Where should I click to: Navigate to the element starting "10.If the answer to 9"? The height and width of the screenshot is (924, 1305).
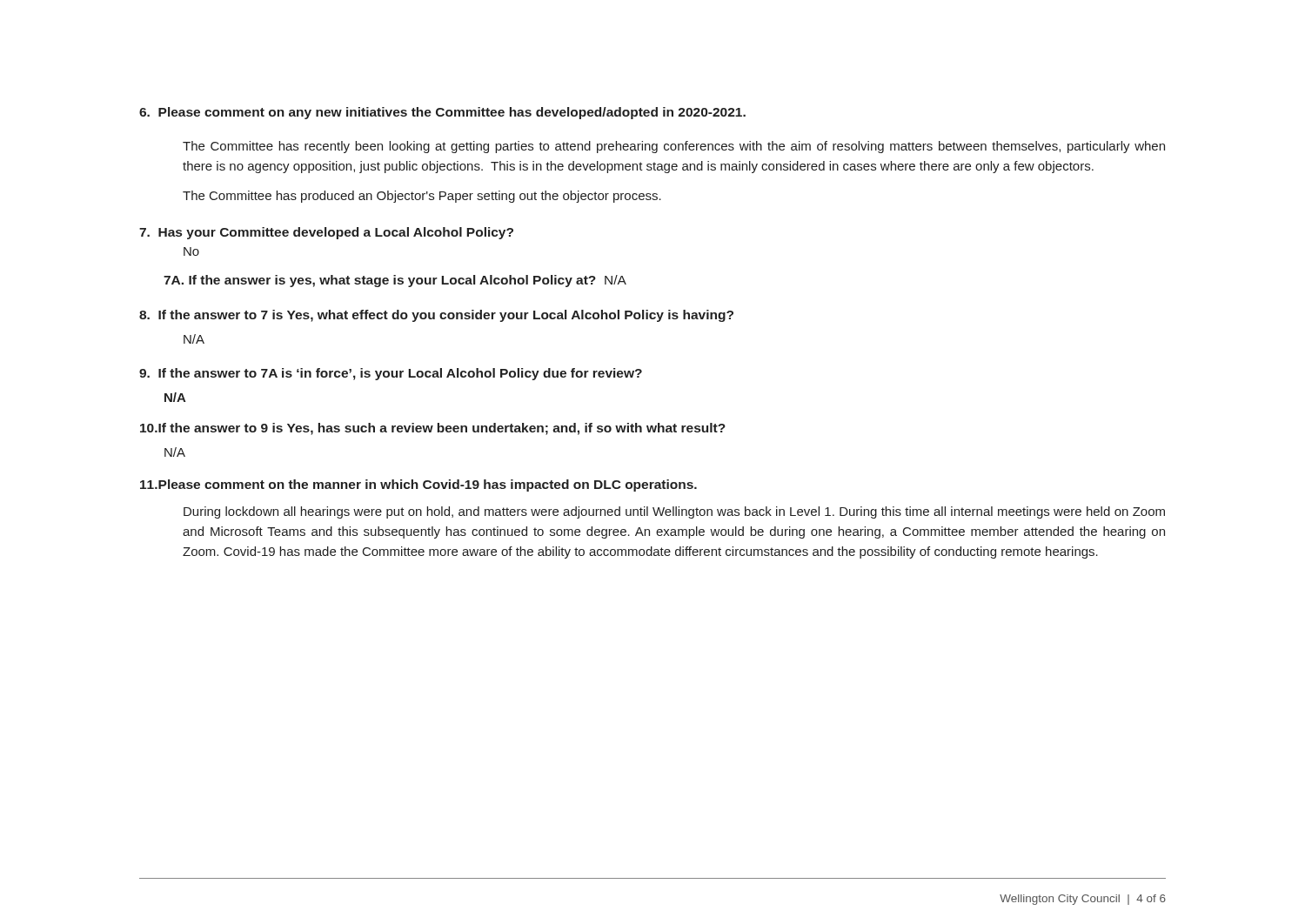click(x=652, y=440)
